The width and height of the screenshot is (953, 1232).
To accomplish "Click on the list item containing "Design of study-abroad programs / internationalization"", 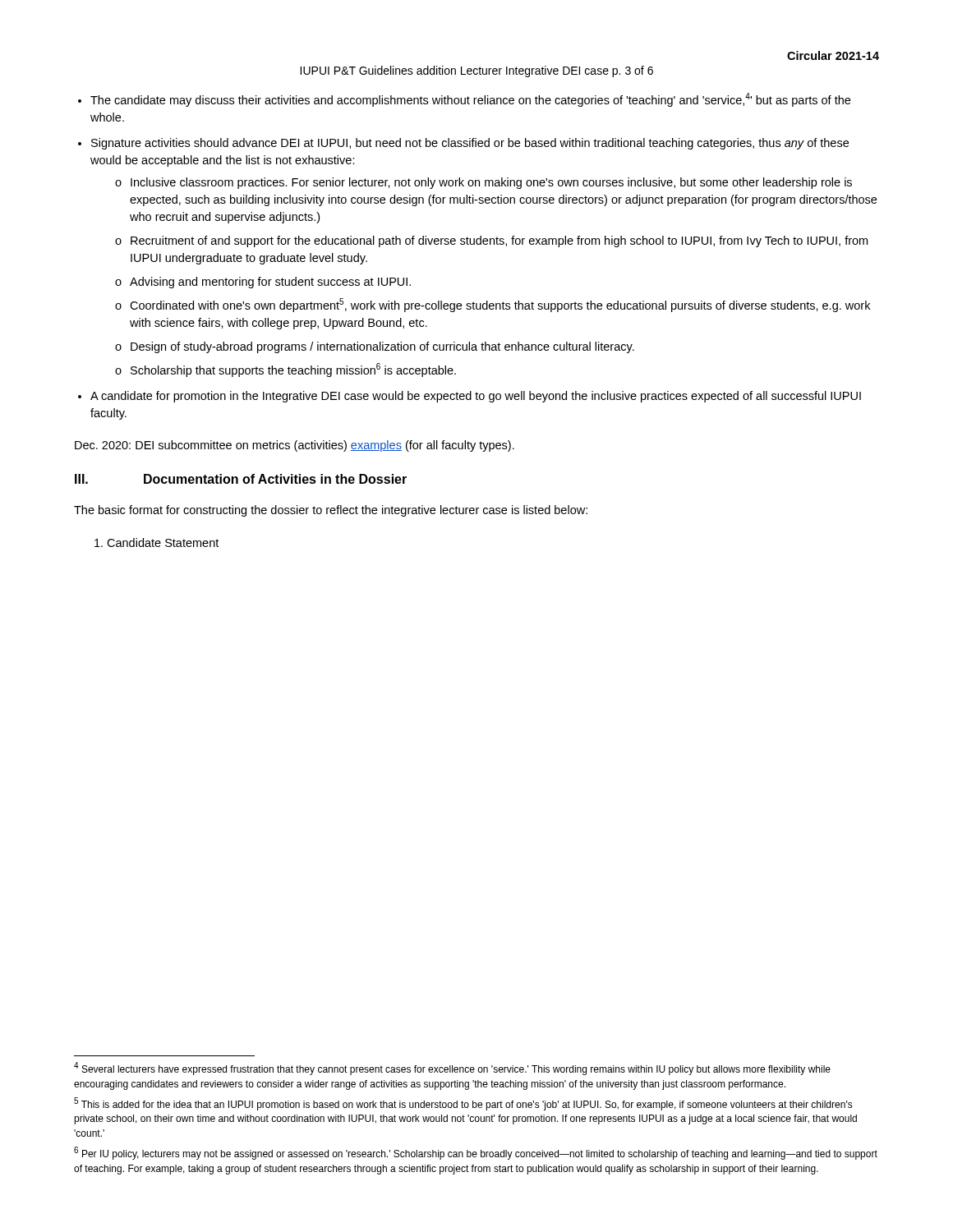I will [382, 347].
